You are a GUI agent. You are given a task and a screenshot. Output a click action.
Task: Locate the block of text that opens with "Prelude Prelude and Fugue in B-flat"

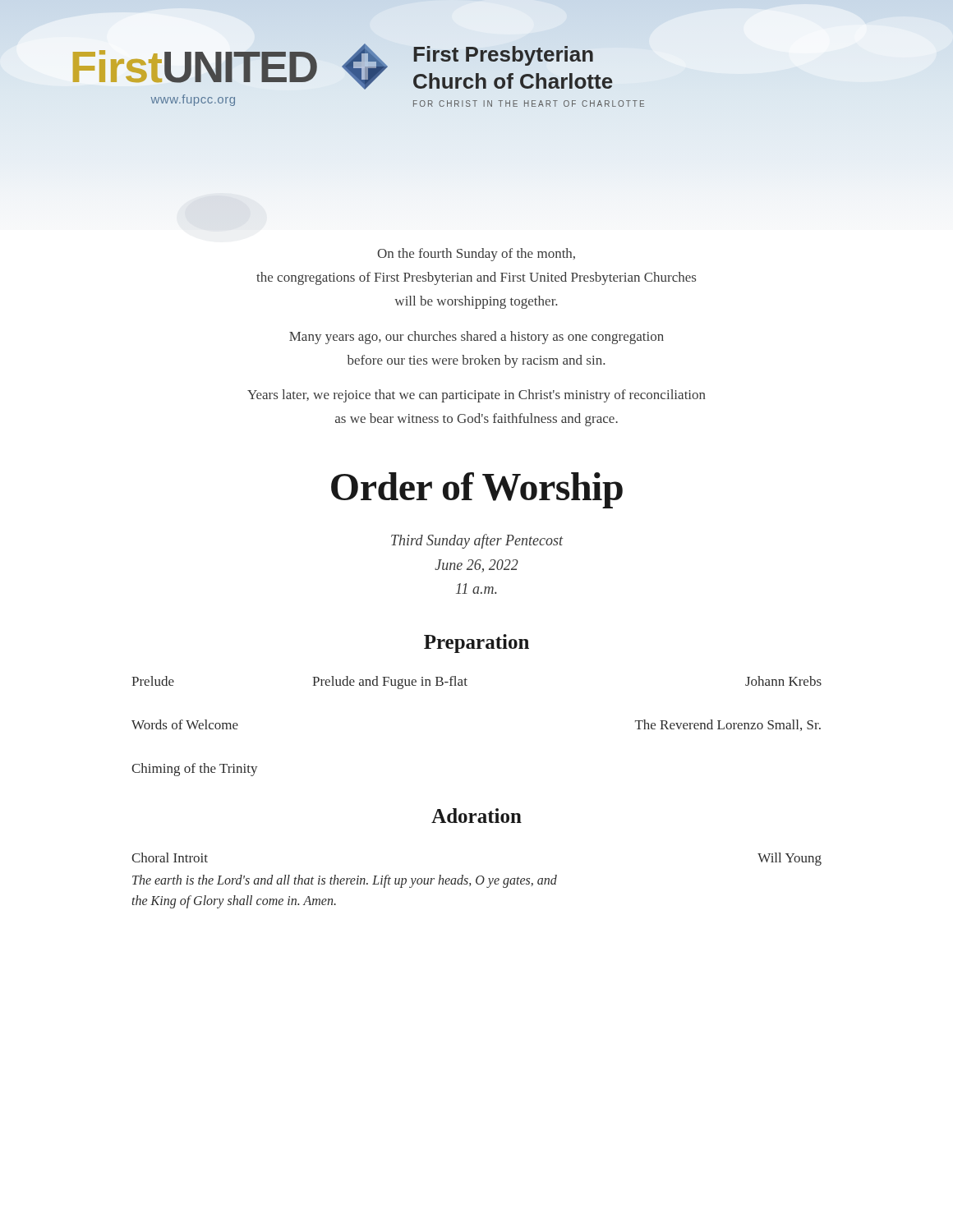(x=476, y=682)
